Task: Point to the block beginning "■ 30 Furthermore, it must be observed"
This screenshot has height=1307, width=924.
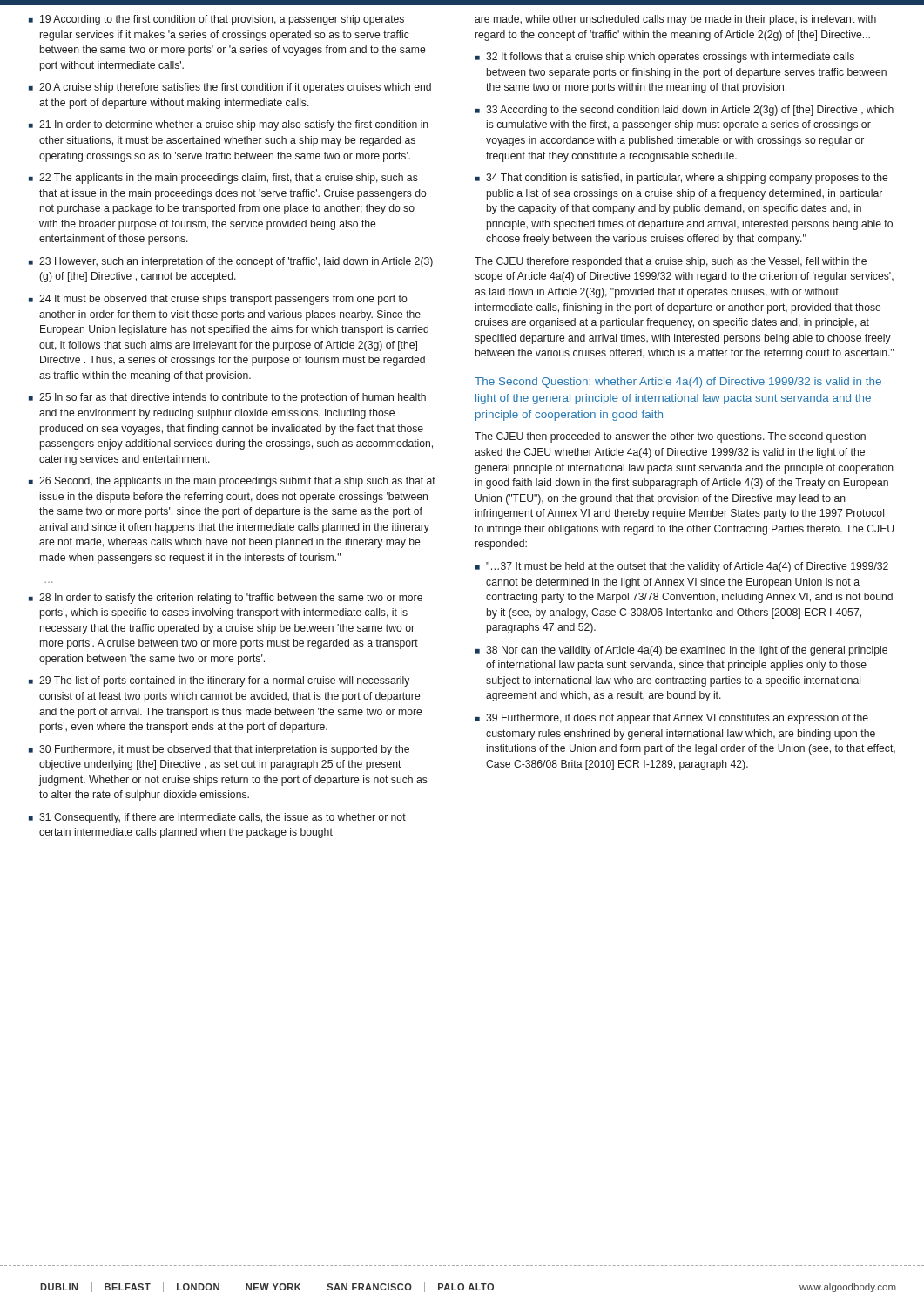Action: click(x=232, y=773)
